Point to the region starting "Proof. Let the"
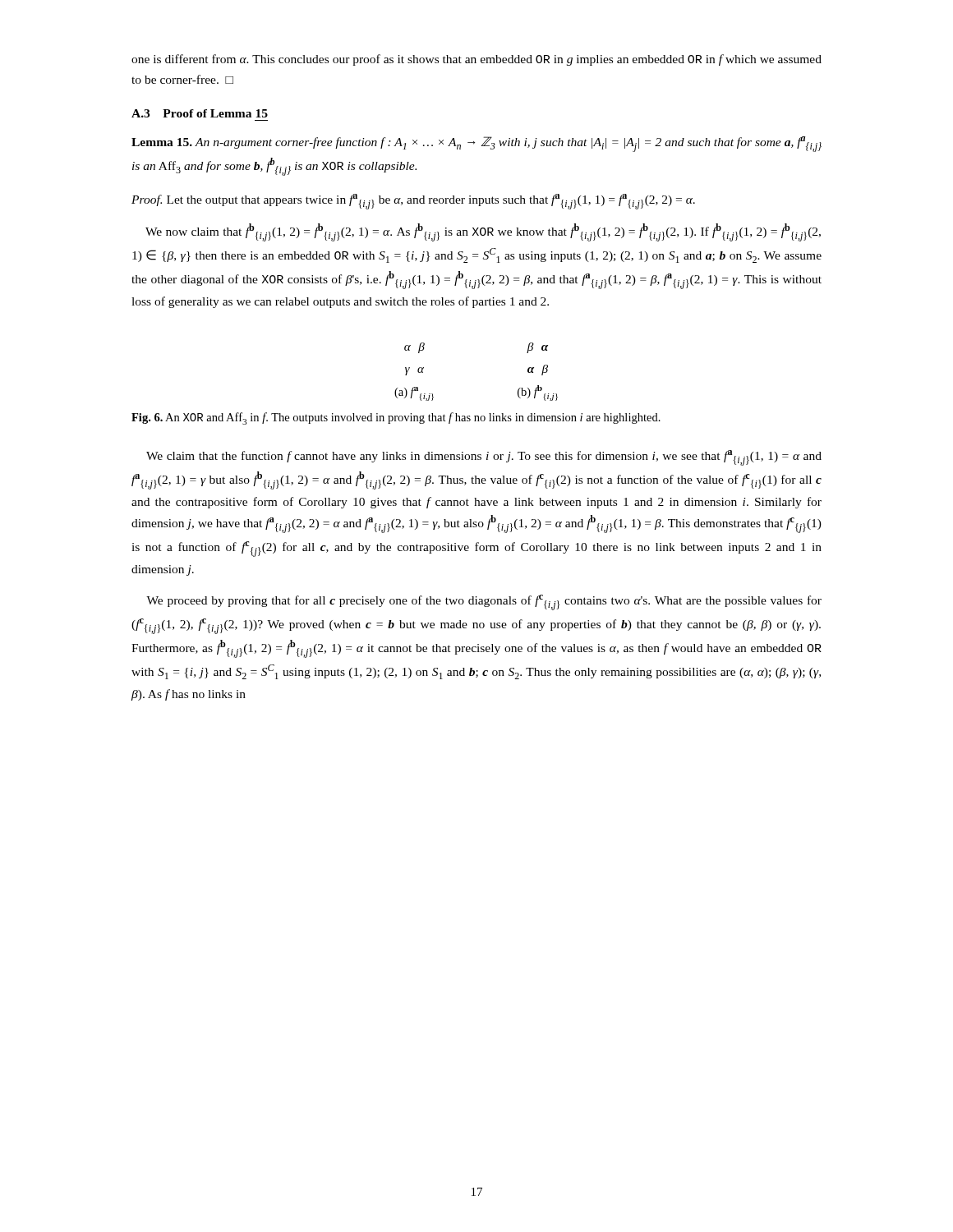The image size is (953, 1232). [414, 200]
